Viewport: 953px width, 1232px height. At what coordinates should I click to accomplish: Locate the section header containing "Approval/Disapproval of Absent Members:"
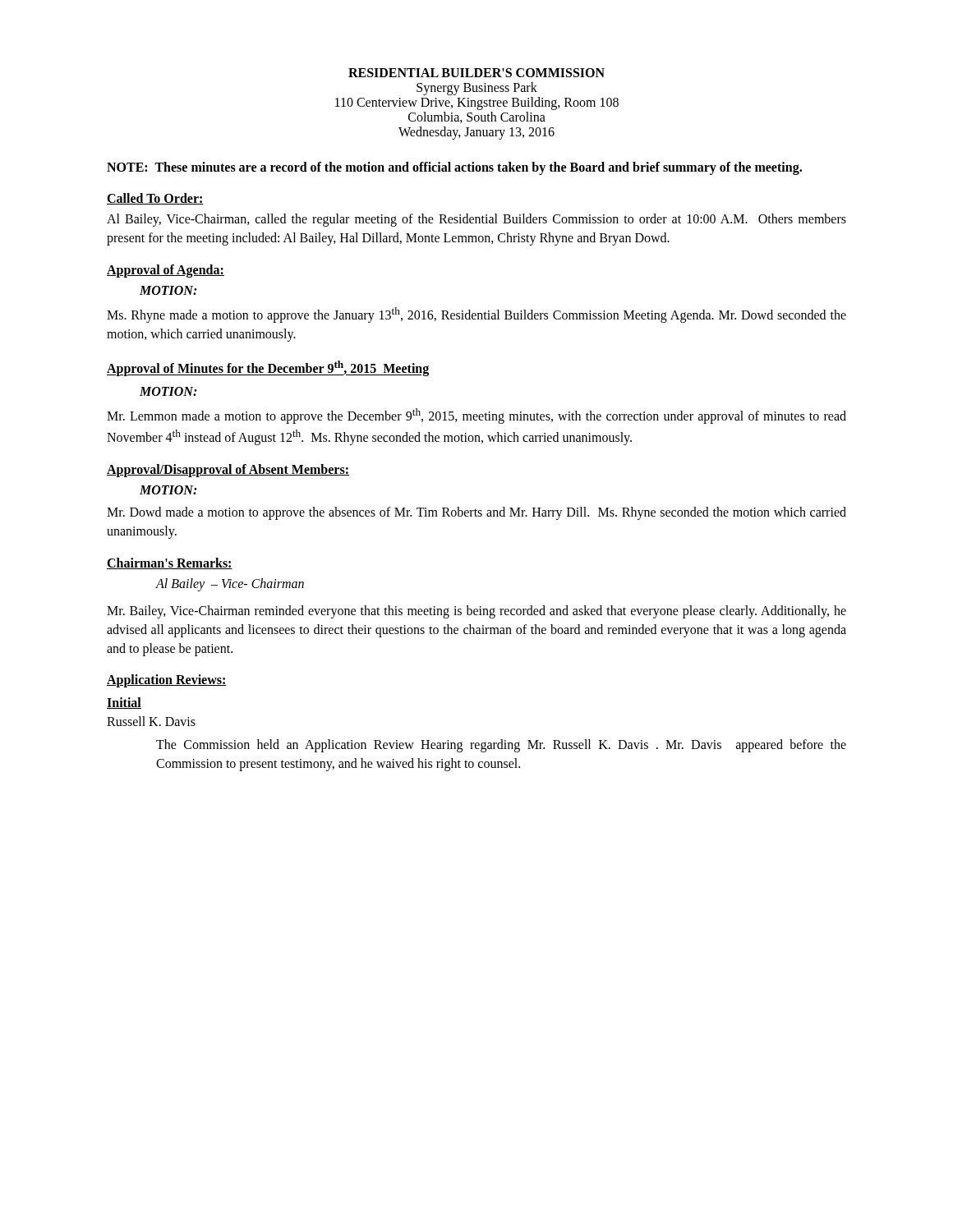[228, 471]
